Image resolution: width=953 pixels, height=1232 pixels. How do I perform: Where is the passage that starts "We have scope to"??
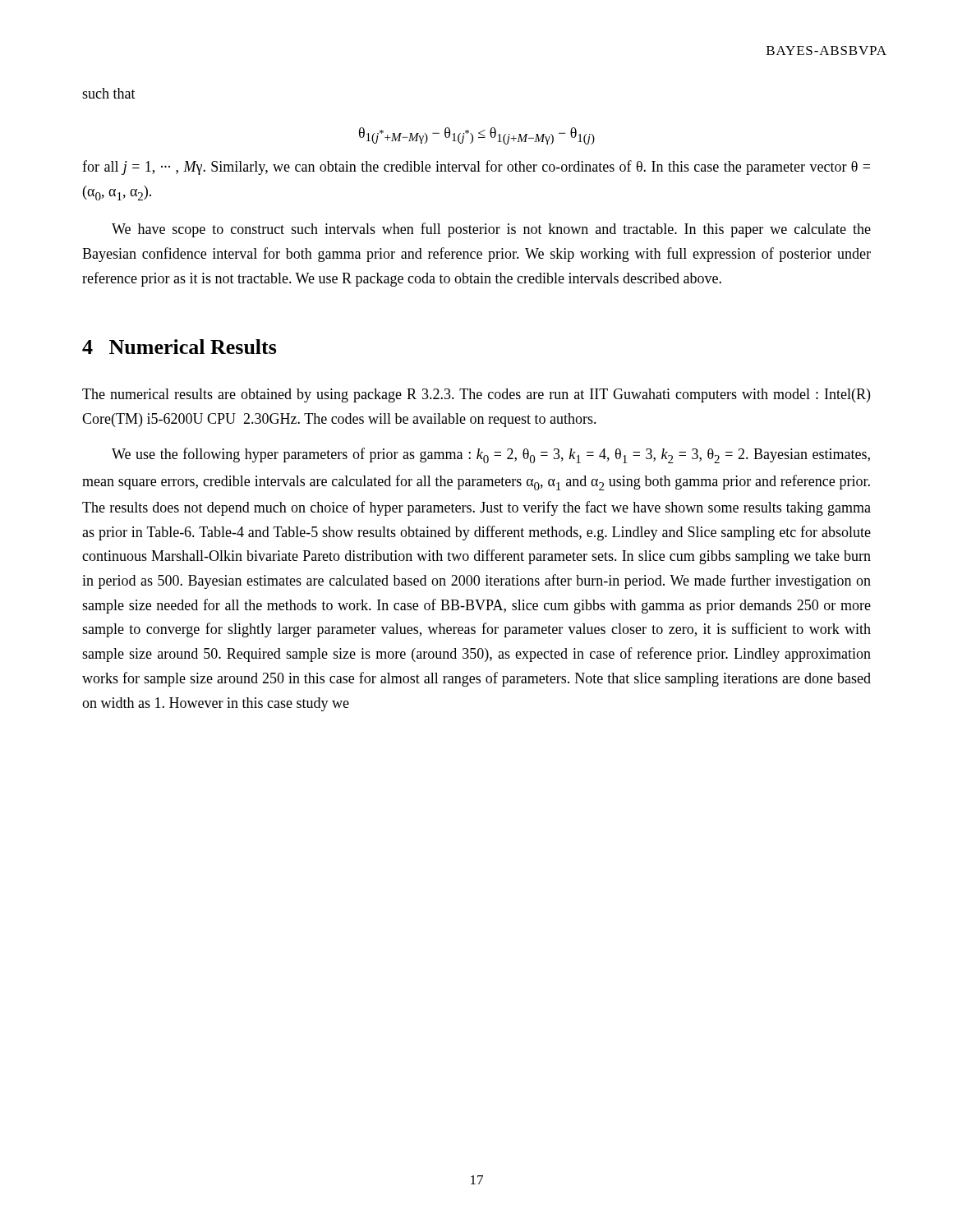[476, 254]
